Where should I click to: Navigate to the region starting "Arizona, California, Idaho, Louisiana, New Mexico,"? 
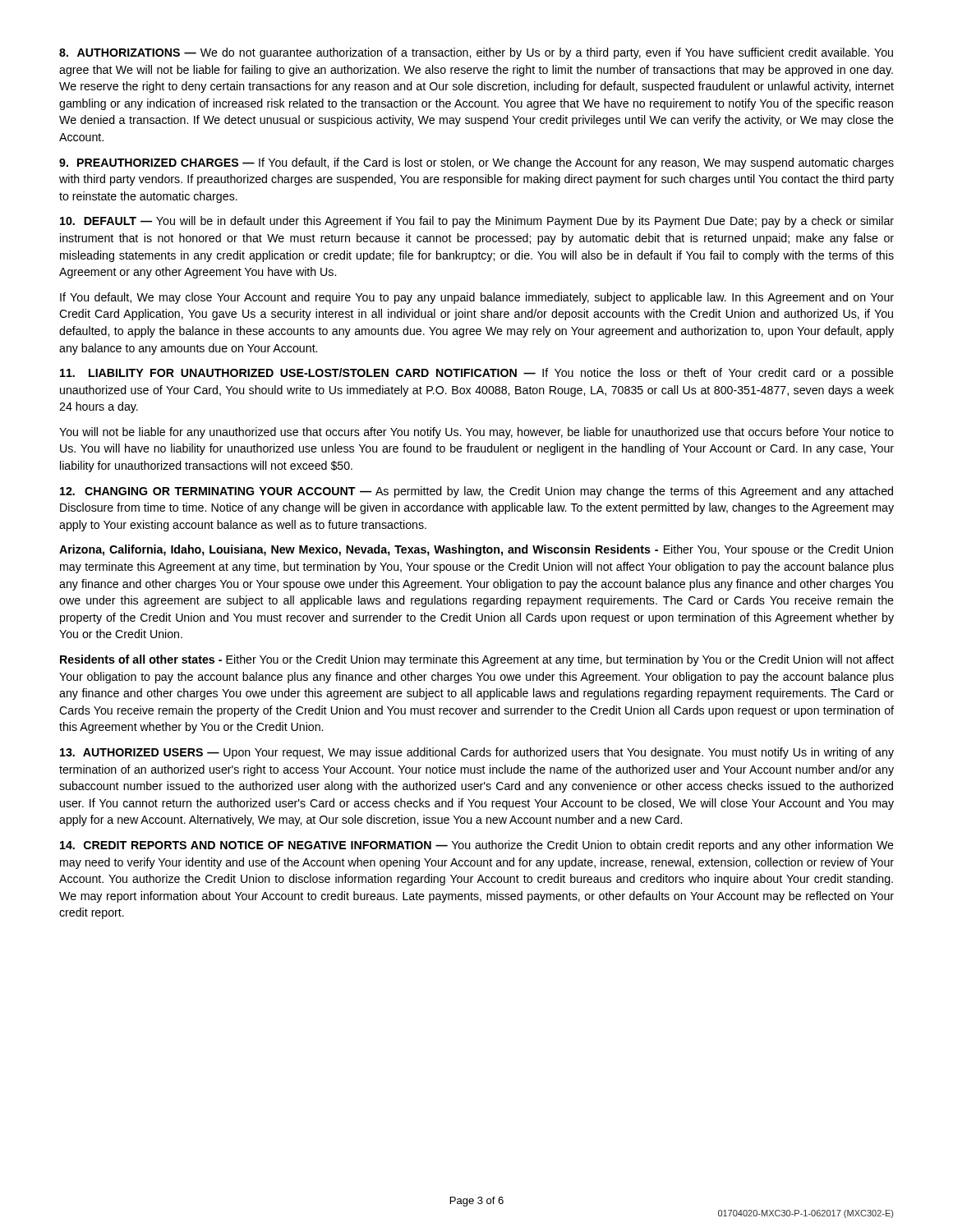(476, 592)
